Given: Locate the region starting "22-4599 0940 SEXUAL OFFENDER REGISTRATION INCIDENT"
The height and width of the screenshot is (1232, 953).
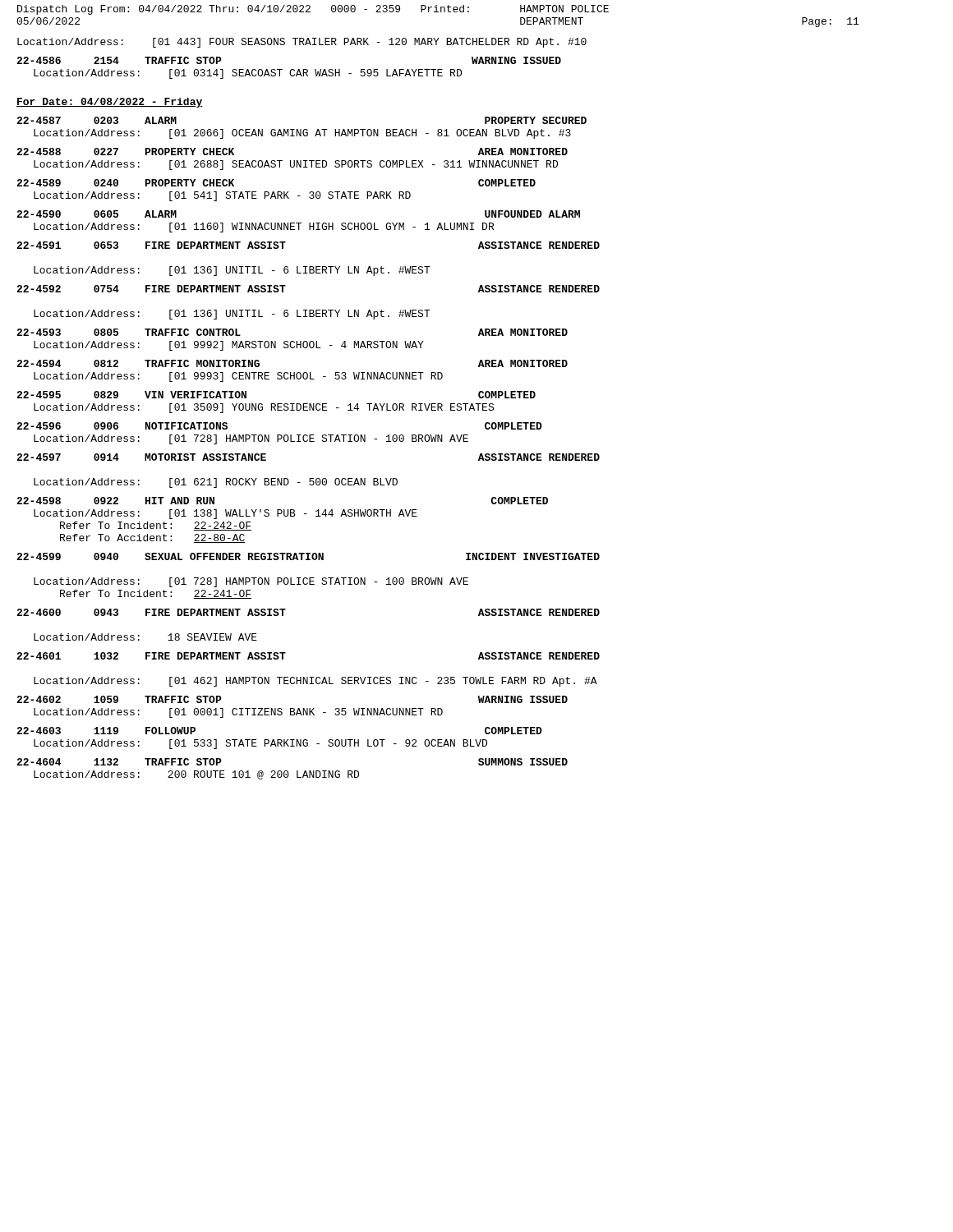Looking at the screenshot, I should coord(476,576).
